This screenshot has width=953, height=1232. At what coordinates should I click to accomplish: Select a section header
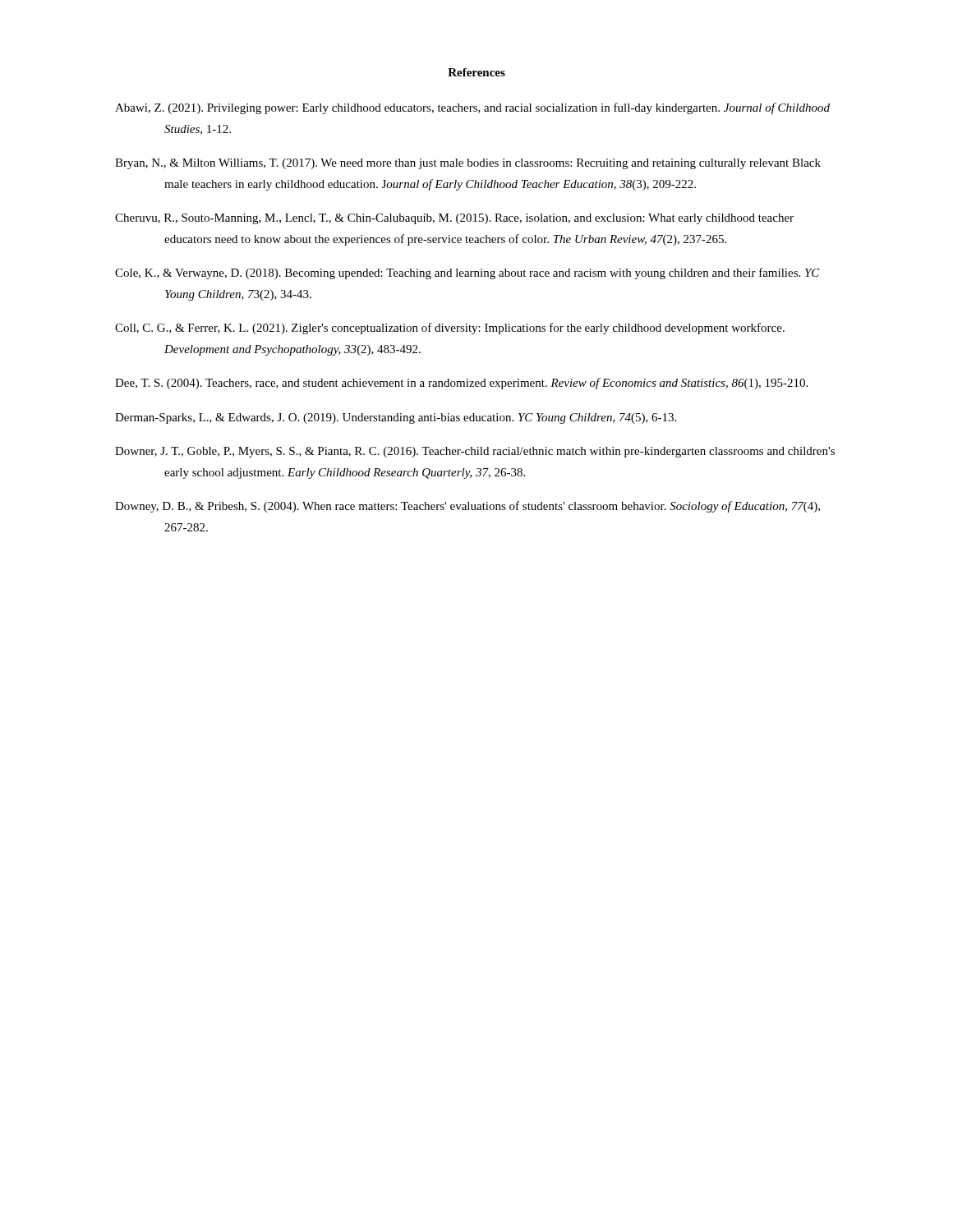point(476,72)
